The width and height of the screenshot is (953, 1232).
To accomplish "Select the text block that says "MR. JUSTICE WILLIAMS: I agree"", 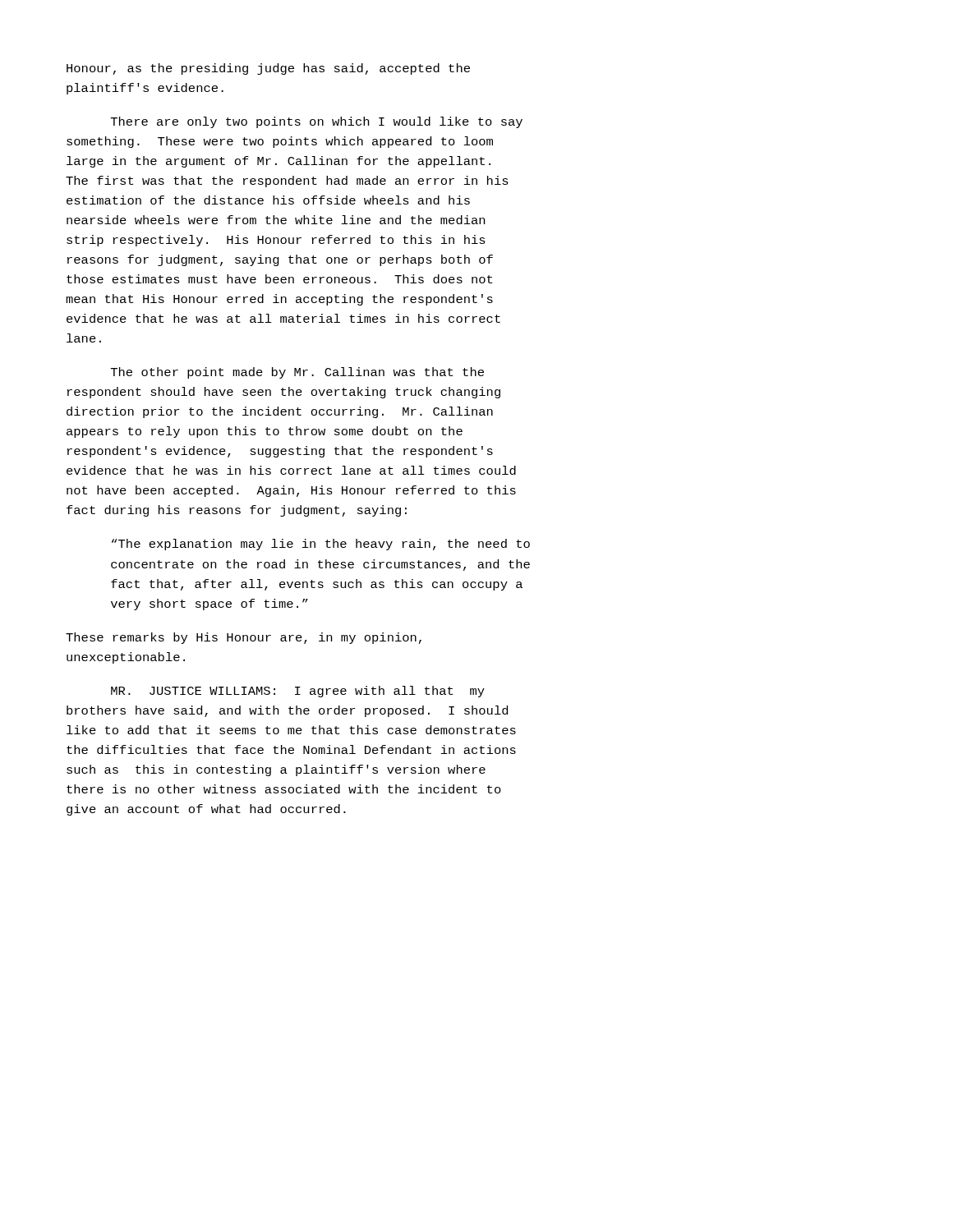I will pyautogui.click(x=291, y=750).
